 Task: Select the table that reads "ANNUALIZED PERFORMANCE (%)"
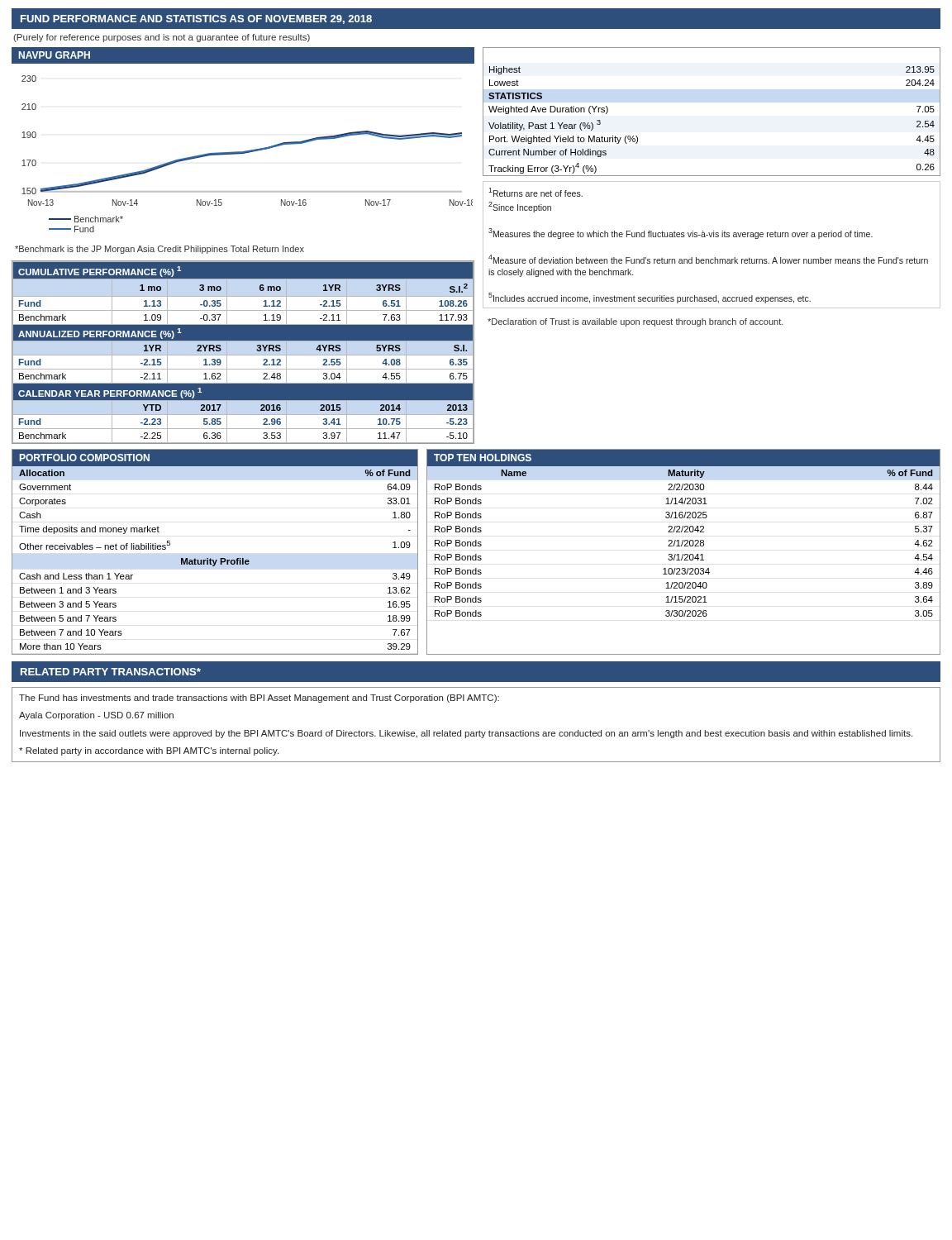tap(243, 352)
